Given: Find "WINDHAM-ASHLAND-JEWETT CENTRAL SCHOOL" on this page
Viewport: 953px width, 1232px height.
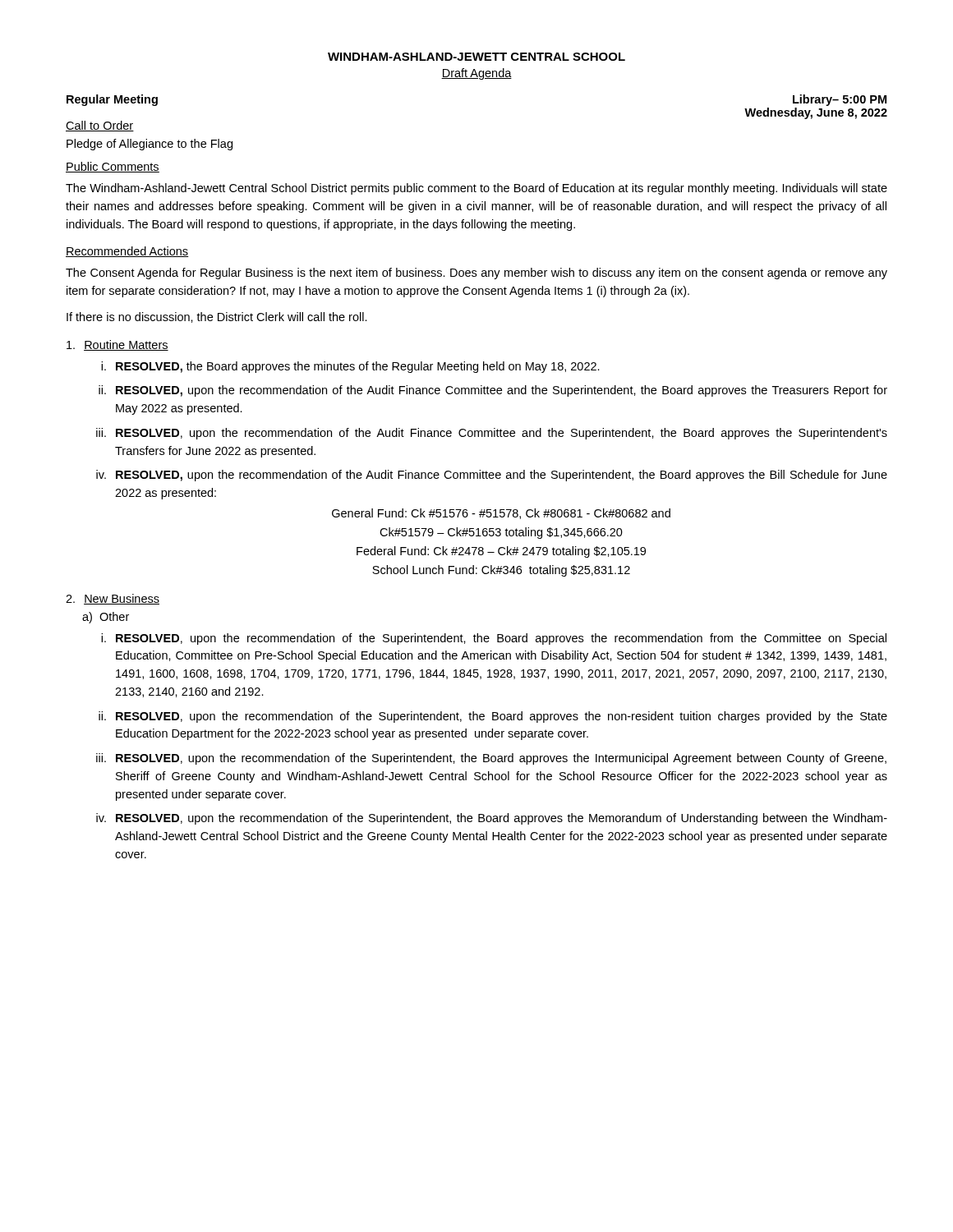Looking at the screenshot, I should 476,56.
